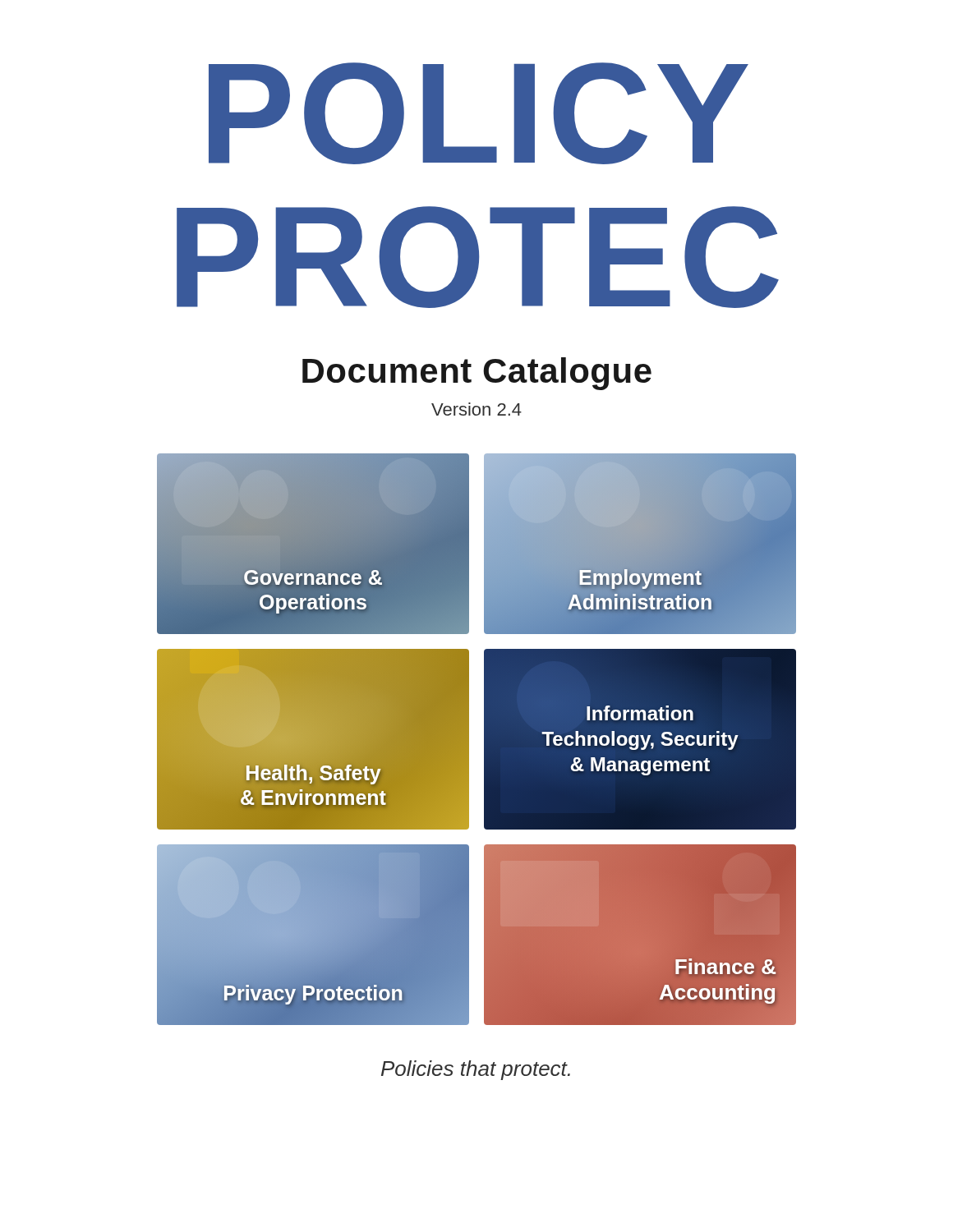Image resolution: width=953 pixels, height=1232 pixels.
Task: Locate the text "Document Catalogue"
Action: pos(476,371)
